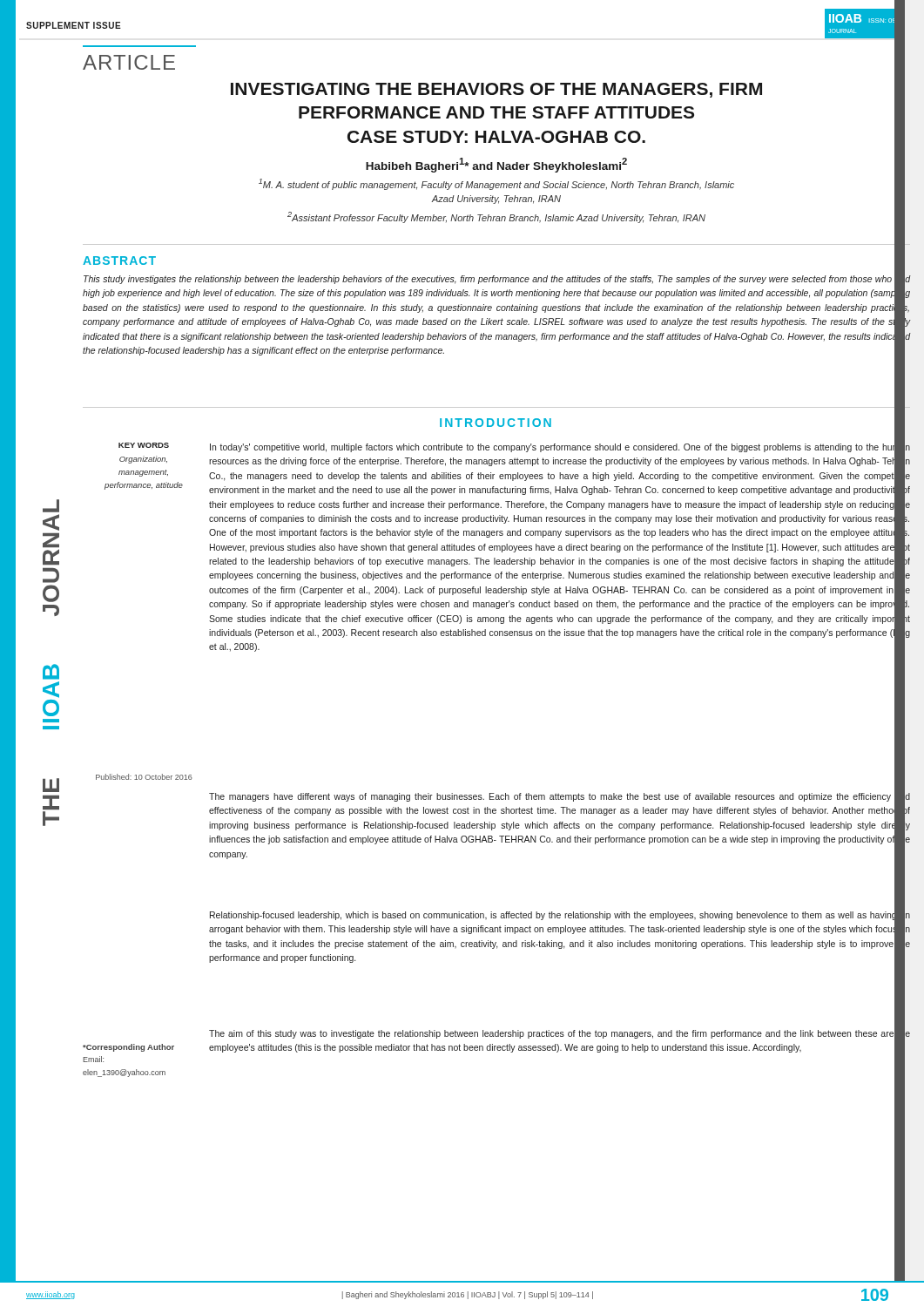The image size is (924, 1307).
Task: Select the text block containing "The managers have different ways of"
Action: point(560,825)
